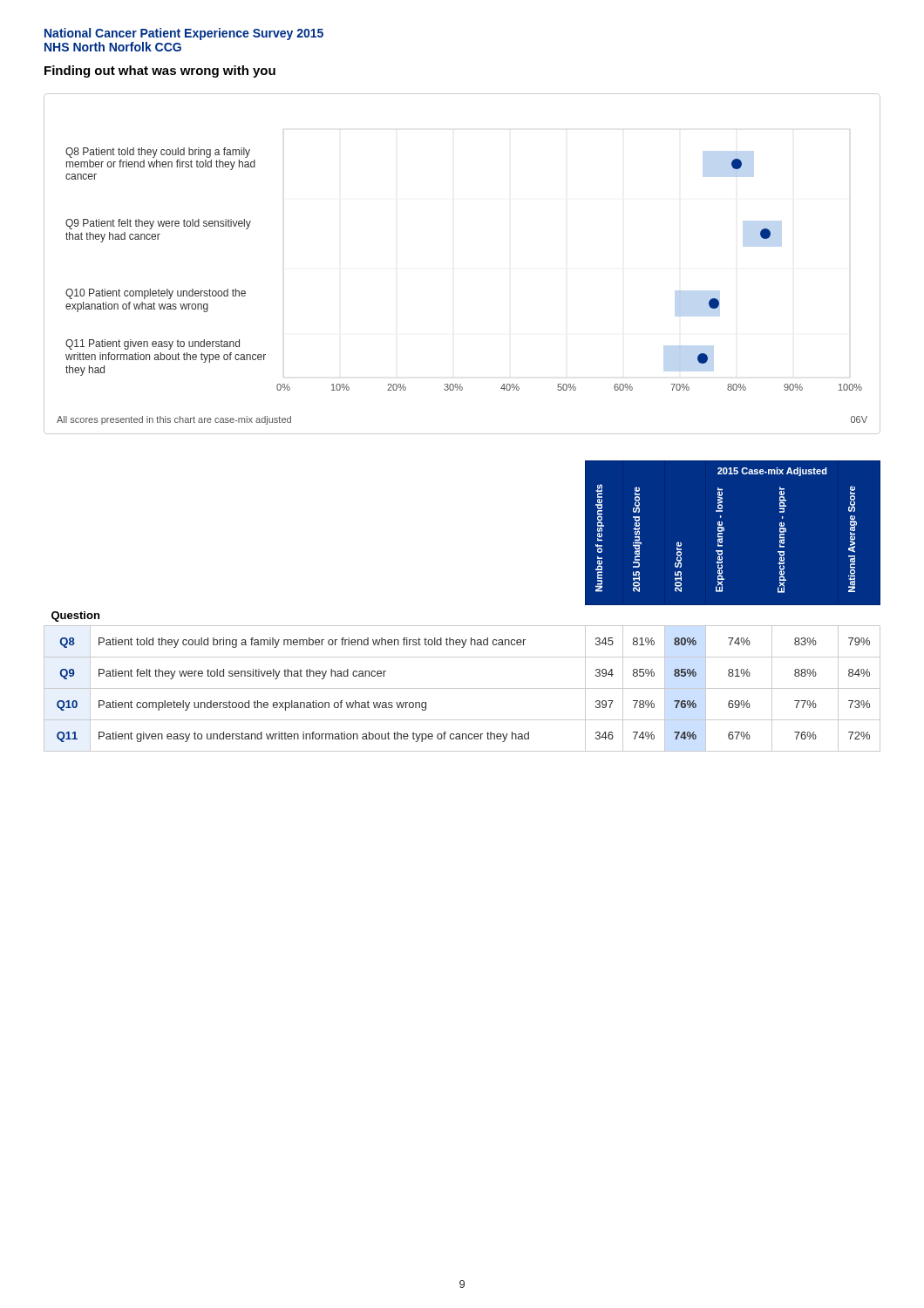Click on the table containing "Number of respondents"

(462, 606)
